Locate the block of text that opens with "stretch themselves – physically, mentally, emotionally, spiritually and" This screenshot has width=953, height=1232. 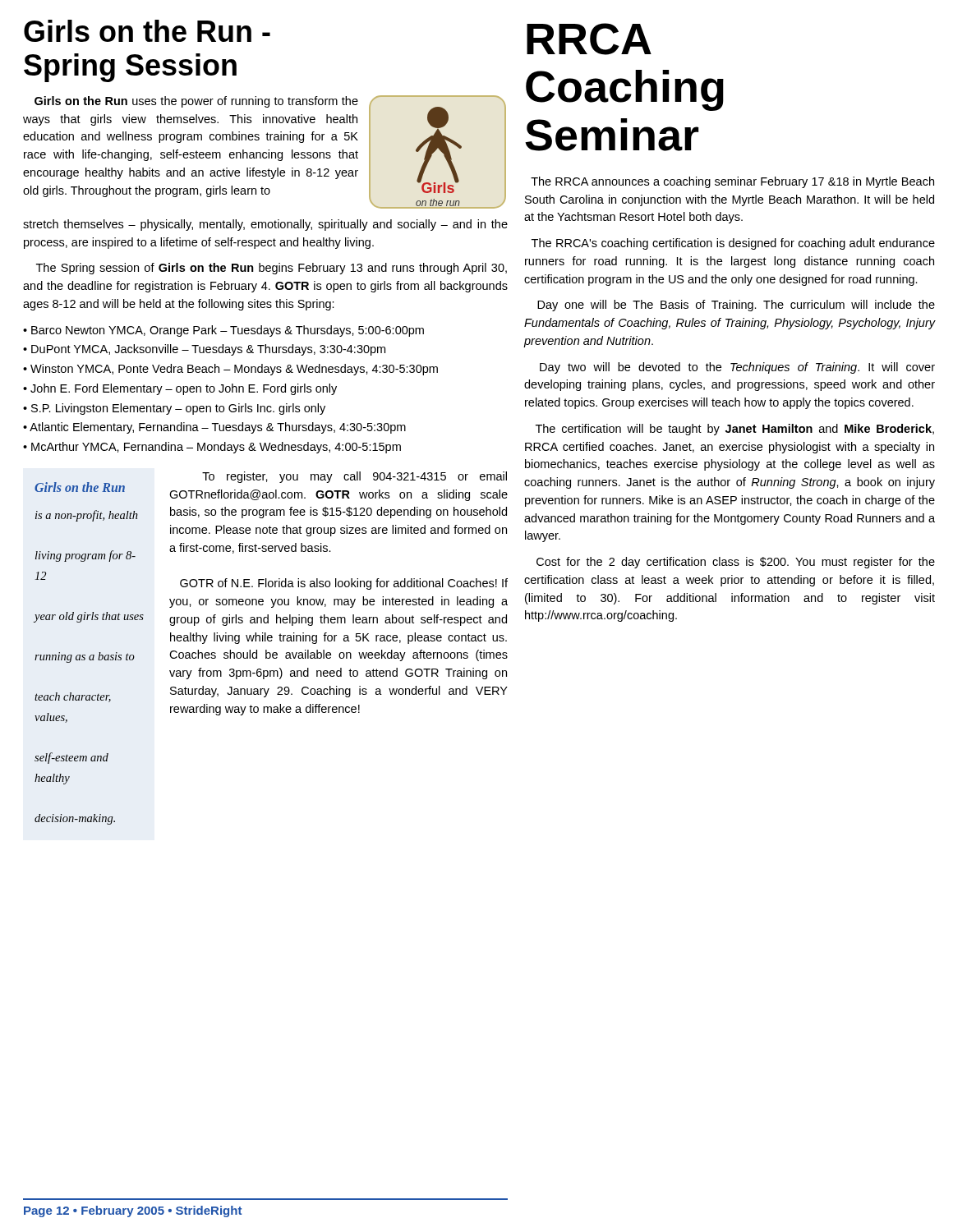coord(265,233)
